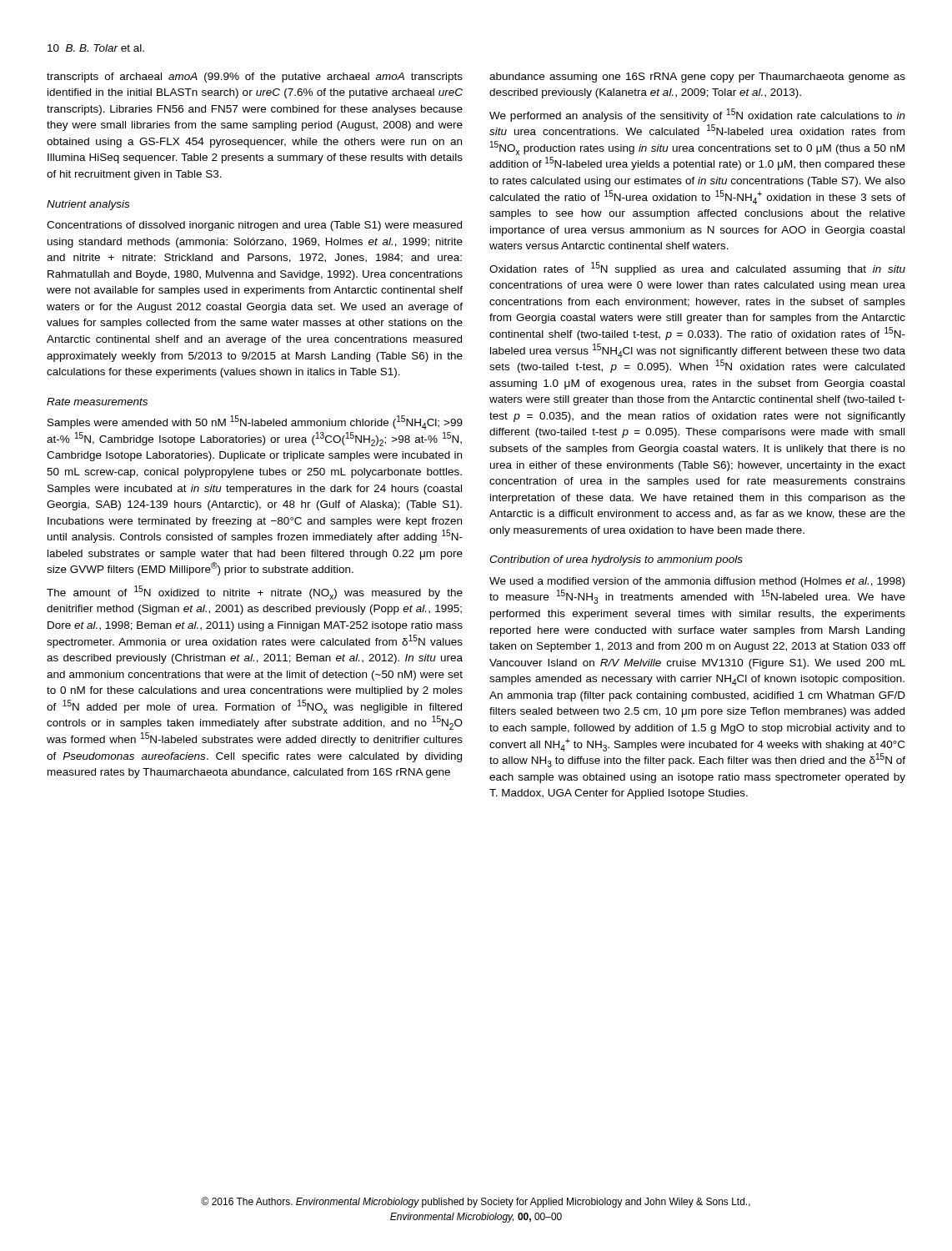Find the block on this page that starts "abundance assuming one 16S rRNA gene copy"
This screenshot has height=1251, width=952.
click(697, 84)
